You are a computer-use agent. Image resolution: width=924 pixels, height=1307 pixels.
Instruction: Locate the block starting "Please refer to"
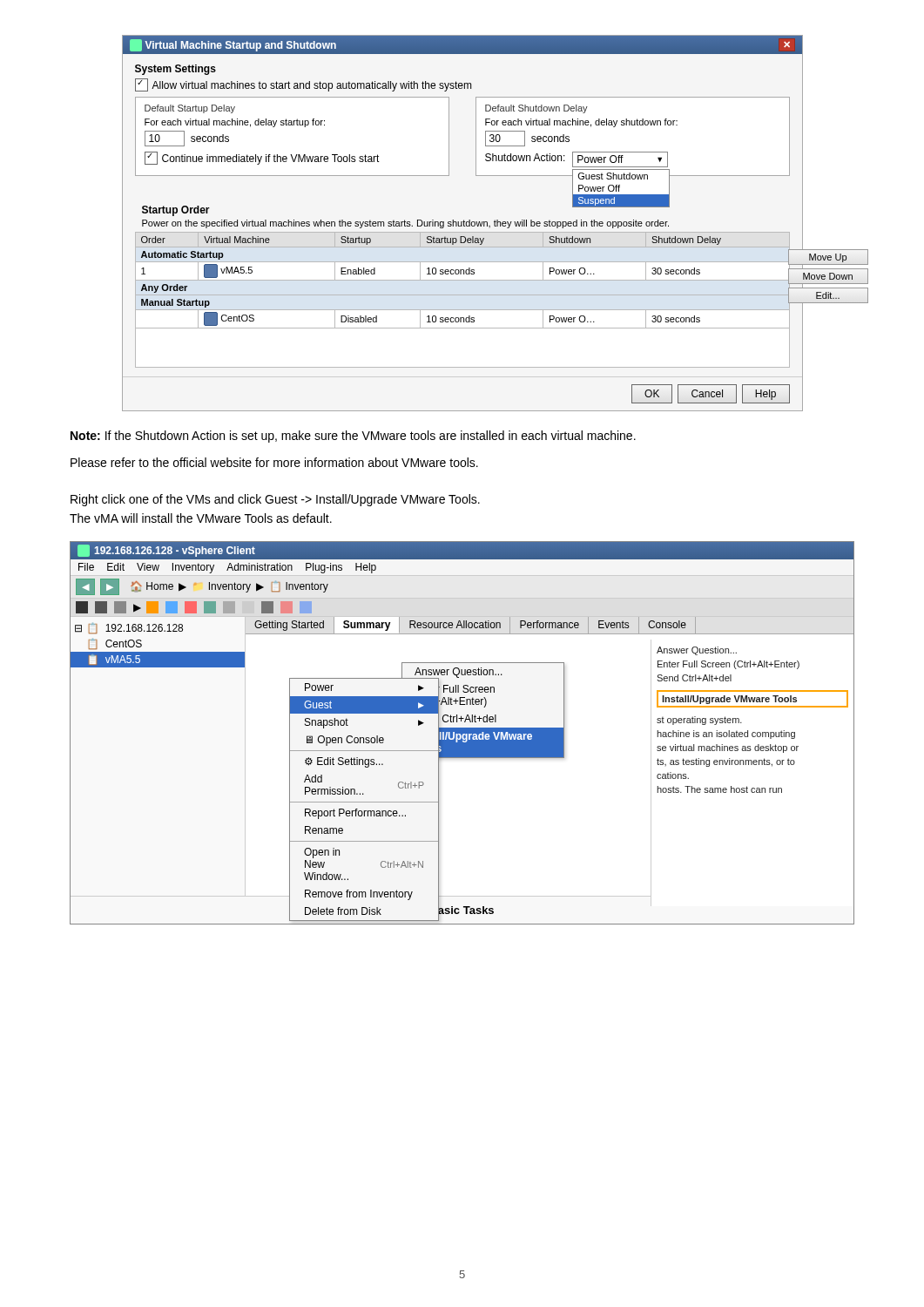(274, 463)
